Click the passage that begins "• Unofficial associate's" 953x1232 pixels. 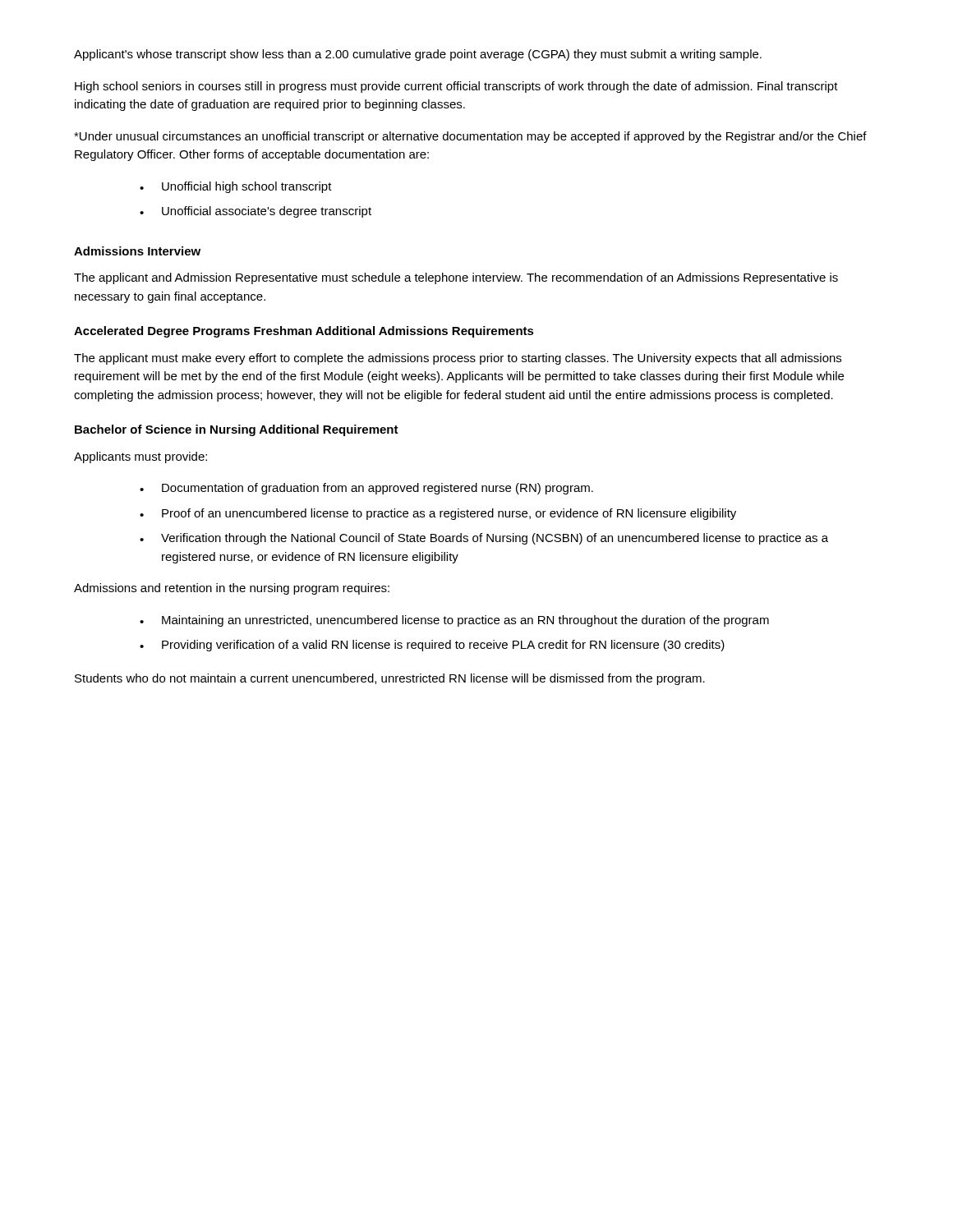pyautogui.click(x=256, y=212)
